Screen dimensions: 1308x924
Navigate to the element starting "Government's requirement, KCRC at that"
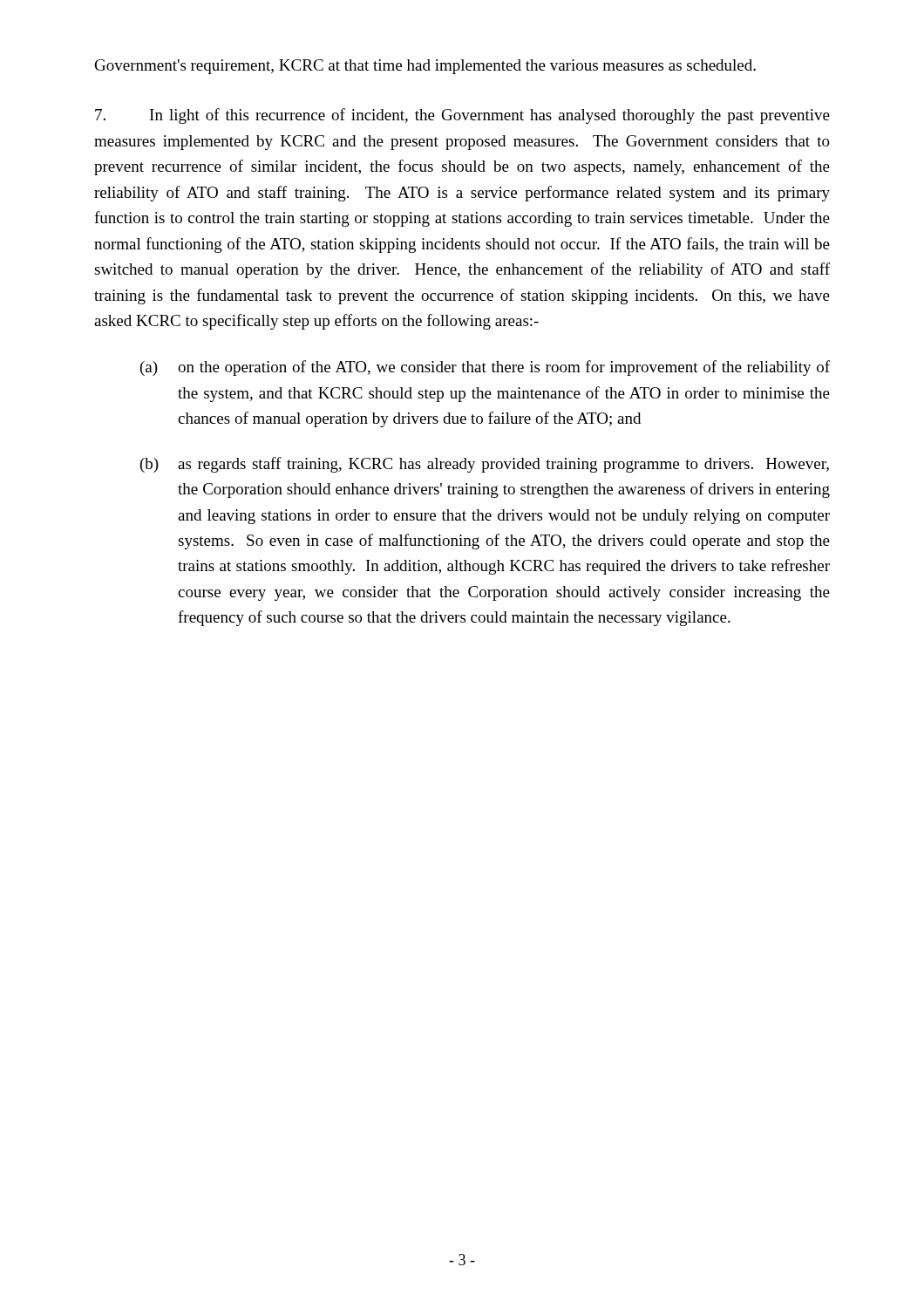tap(425, 65)
